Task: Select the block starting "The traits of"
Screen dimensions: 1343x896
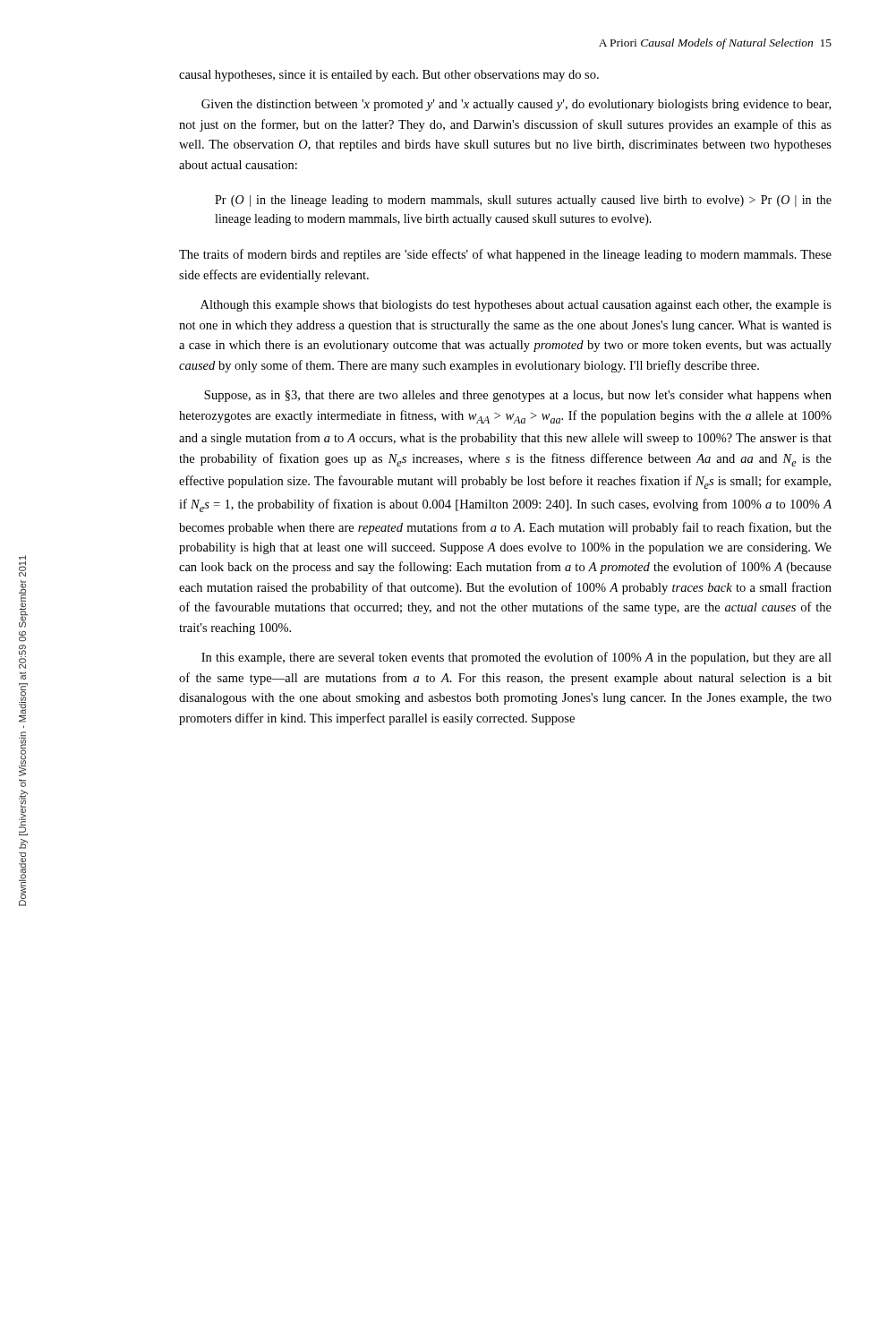Action: (x=505, y=265)
